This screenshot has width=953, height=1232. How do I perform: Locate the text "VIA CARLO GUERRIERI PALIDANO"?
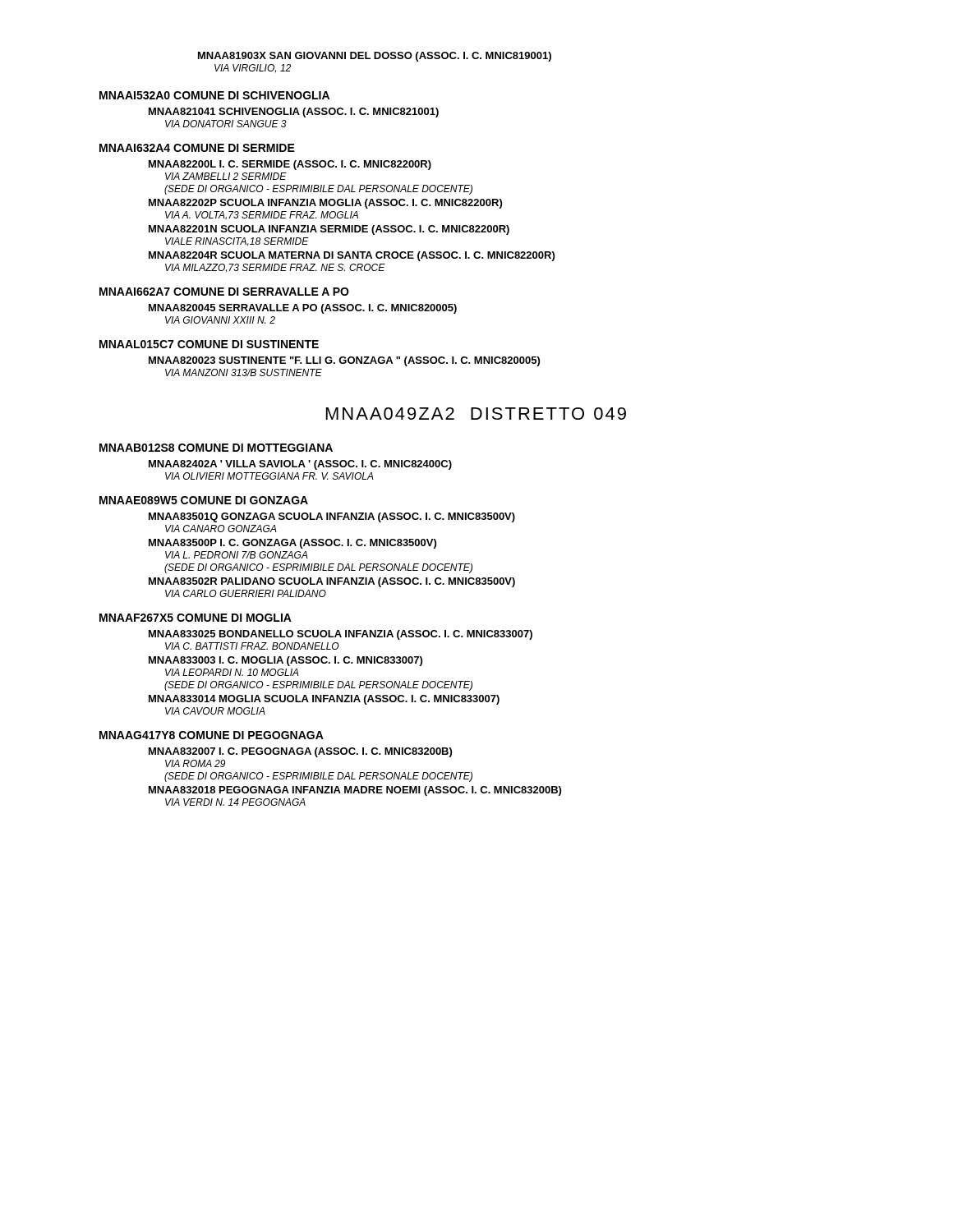pos(245,594)
